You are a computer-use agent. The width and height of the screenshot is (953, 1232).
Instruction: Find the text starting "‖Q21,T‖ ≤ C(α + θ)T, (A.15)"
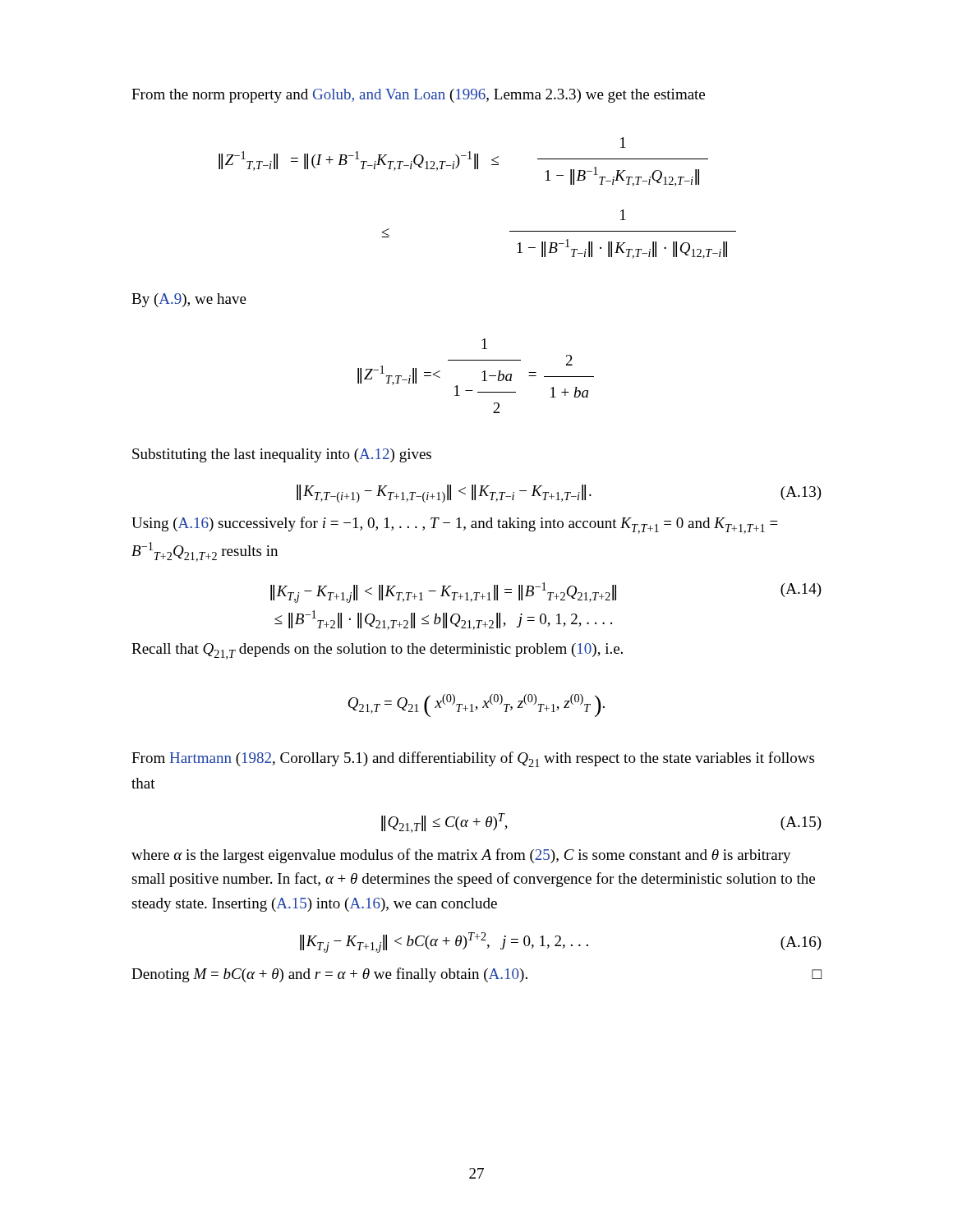point(476,822)
